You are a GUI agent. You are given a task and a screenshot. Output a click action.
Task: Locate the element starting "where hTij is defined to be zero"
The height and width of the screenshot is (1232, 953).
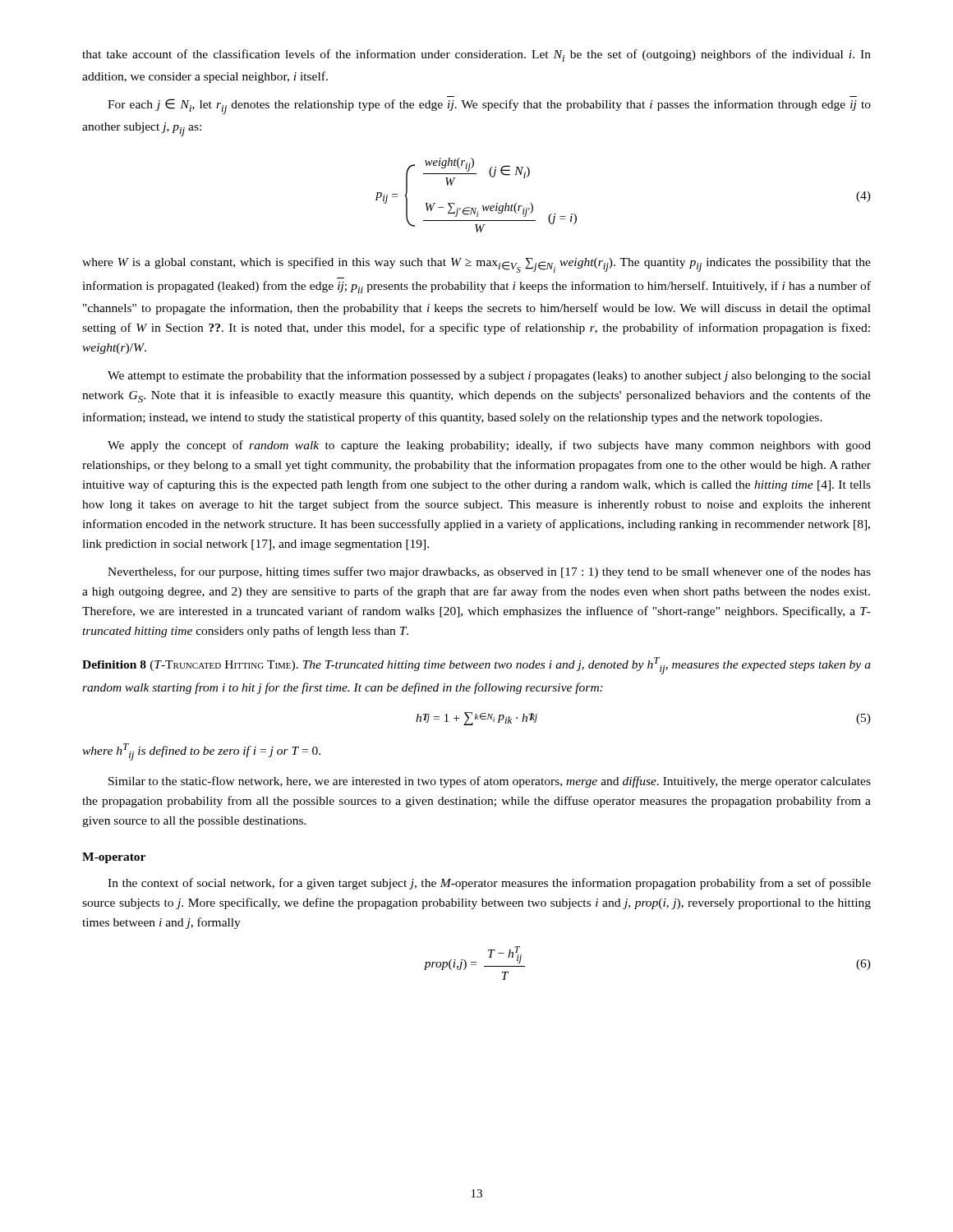point(201,752)
